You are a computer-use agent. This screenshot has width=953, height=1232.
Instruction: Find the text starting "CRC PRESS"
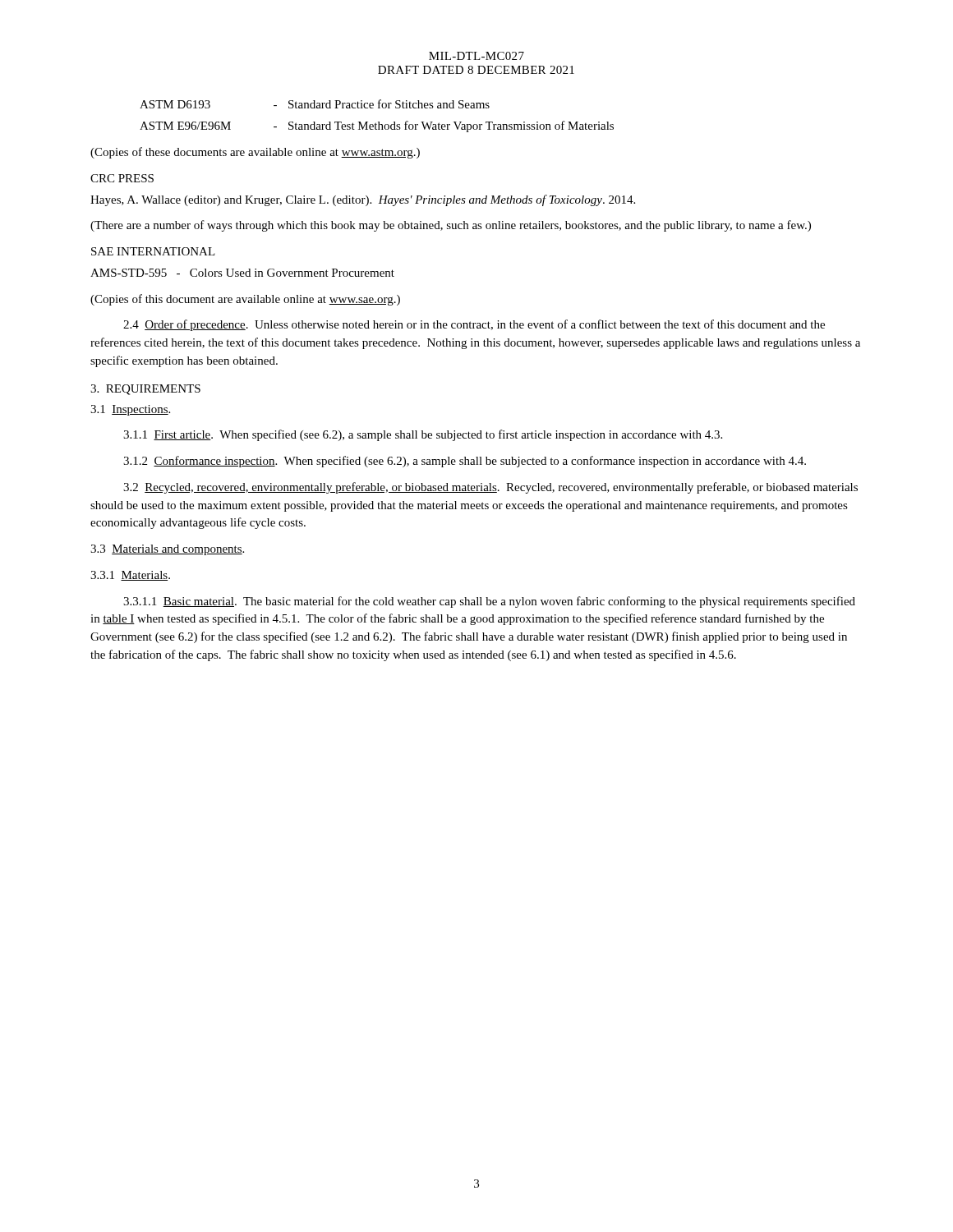pos(122,178)
